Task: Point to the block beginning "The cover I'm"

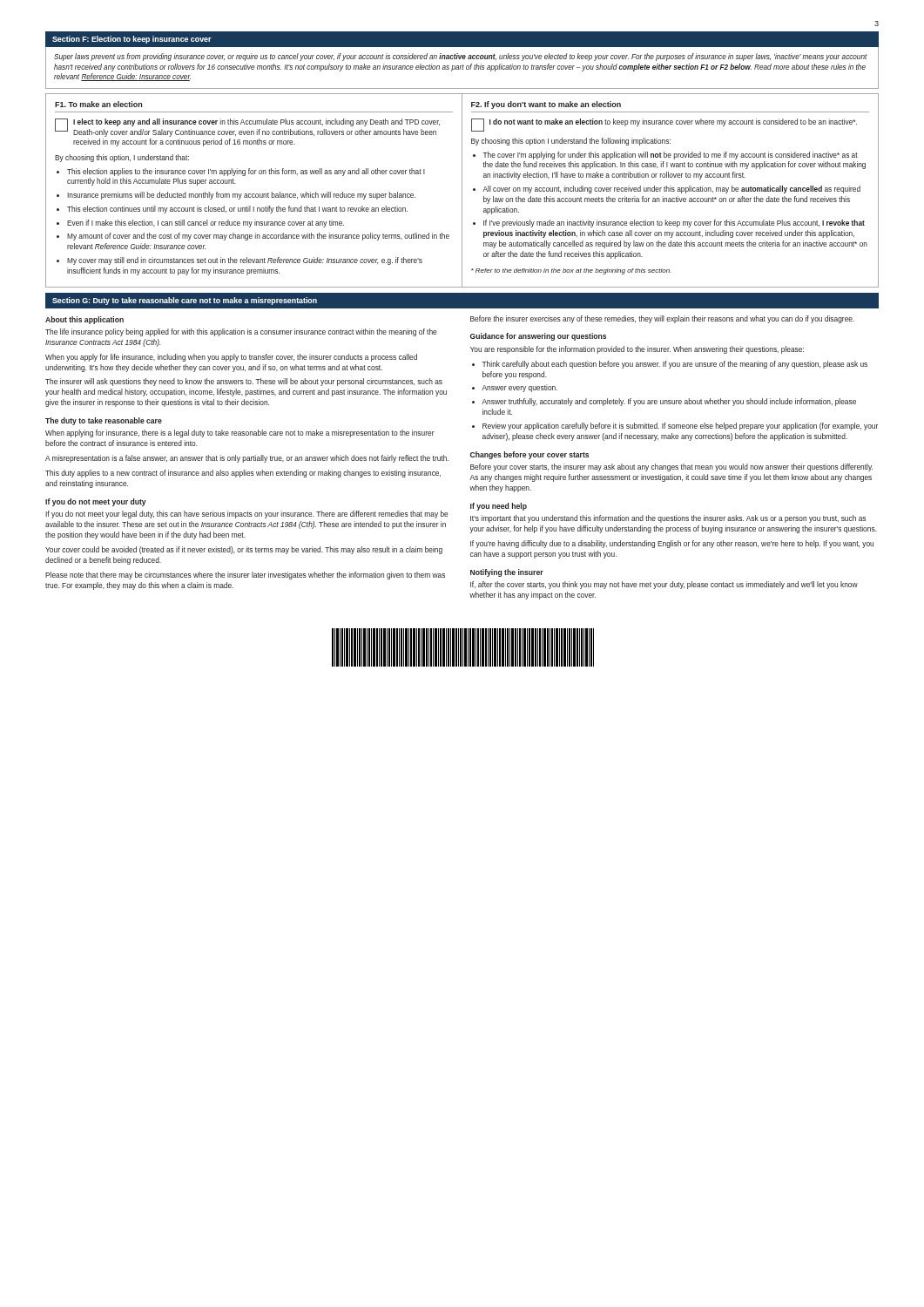Action: 674,165
